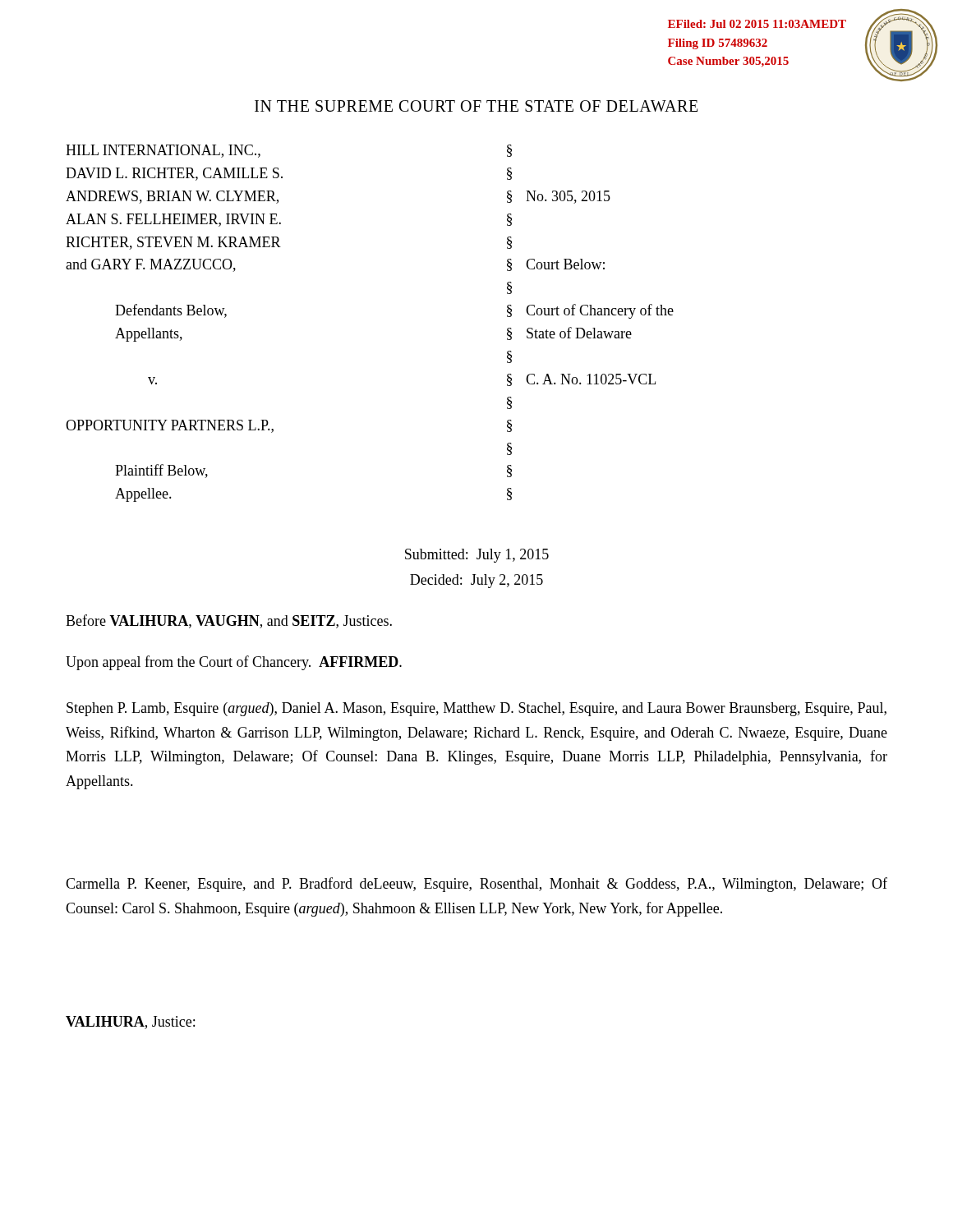Locate the text "Before VALIHURA, VAUGHN, and SEITZ, Justices."

[229, 621]
